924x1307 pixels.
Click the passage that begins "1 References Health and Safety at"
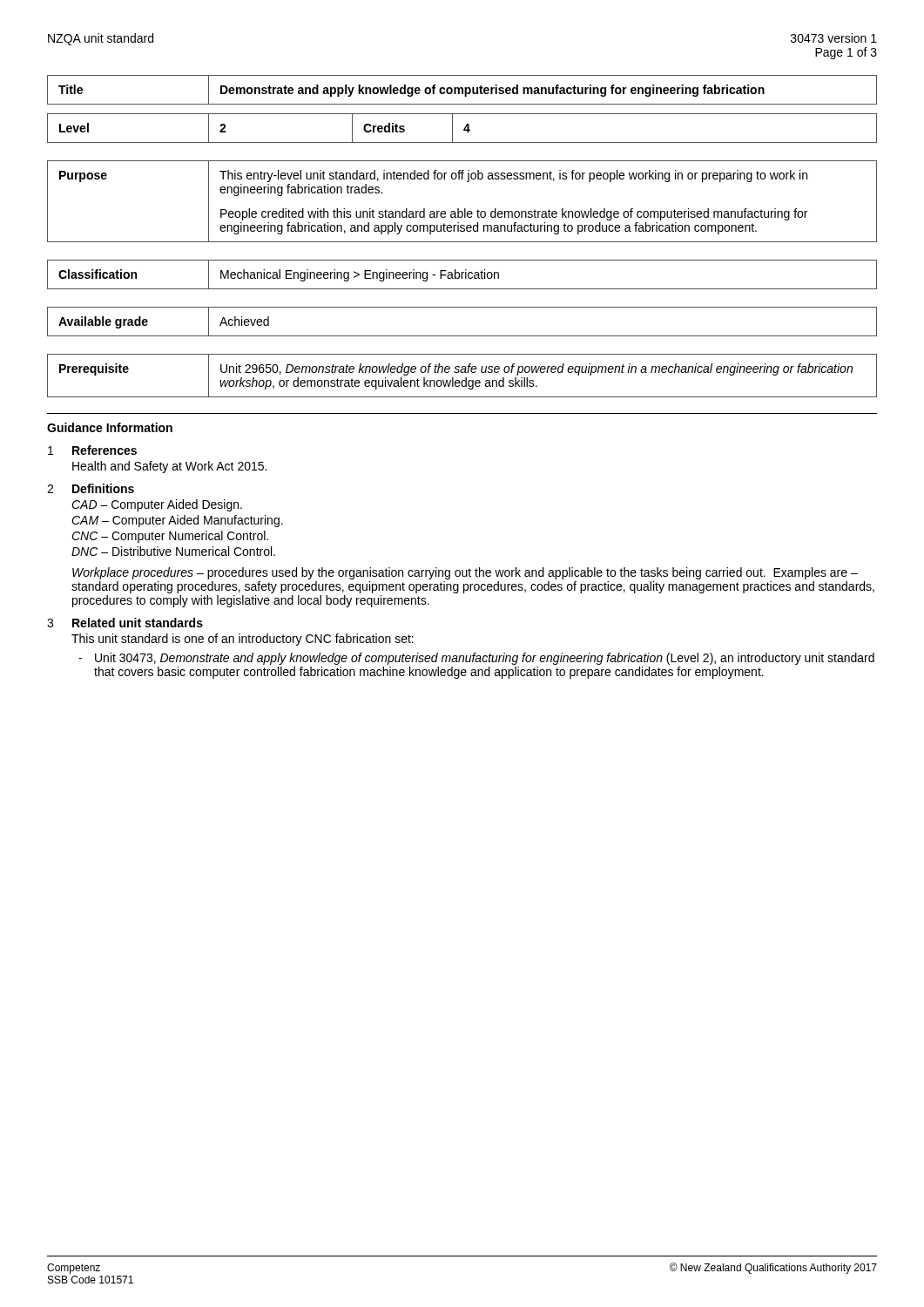click(x=92, y=450)
